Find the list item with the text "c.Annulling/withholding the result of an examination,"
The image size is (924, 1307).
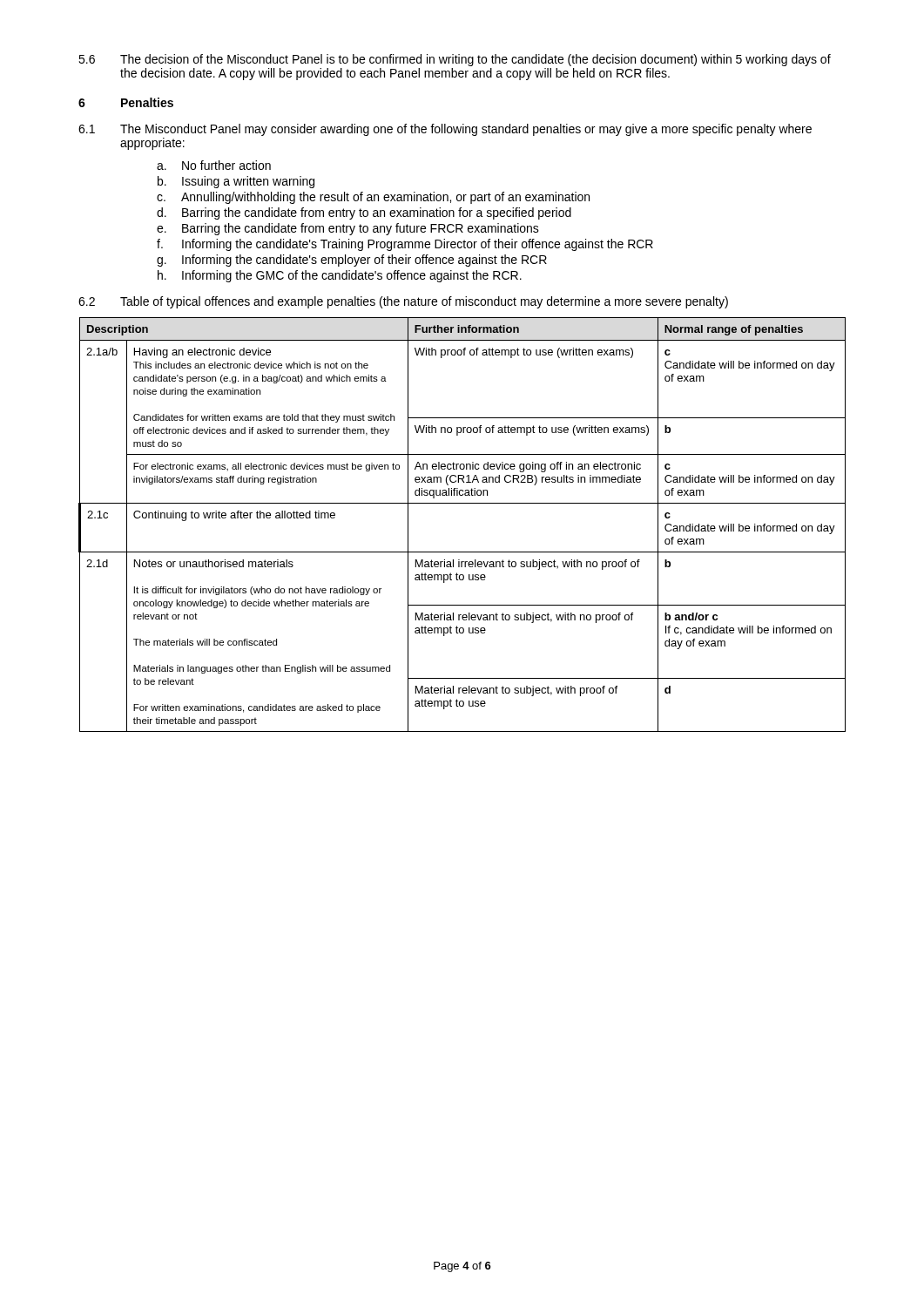click(x=374, y=197)
